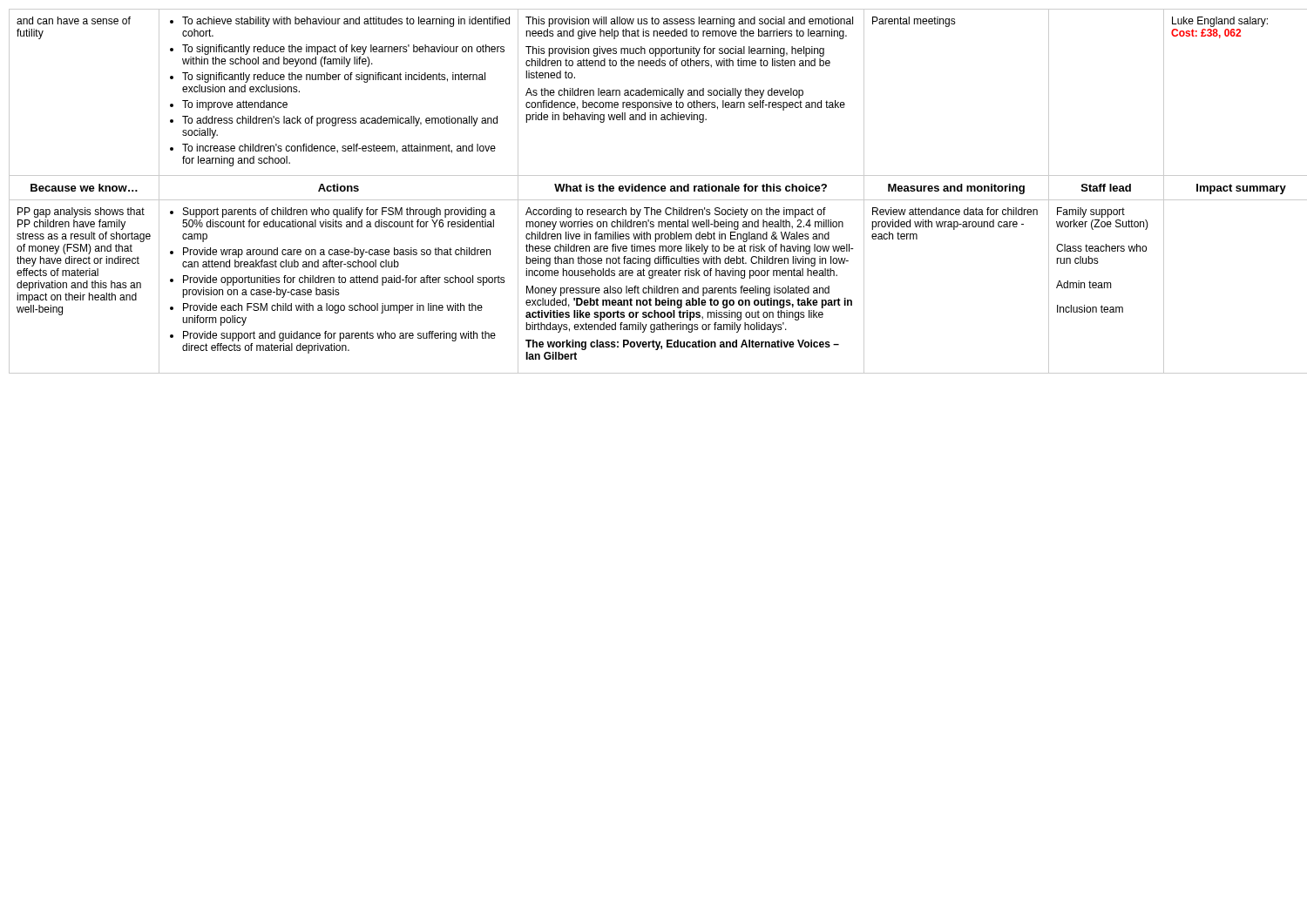Viewport: 1307px width, 924px height.
Task: Point to the block starting "Family support worker (Zoe"
Action: click(1102, 260)
